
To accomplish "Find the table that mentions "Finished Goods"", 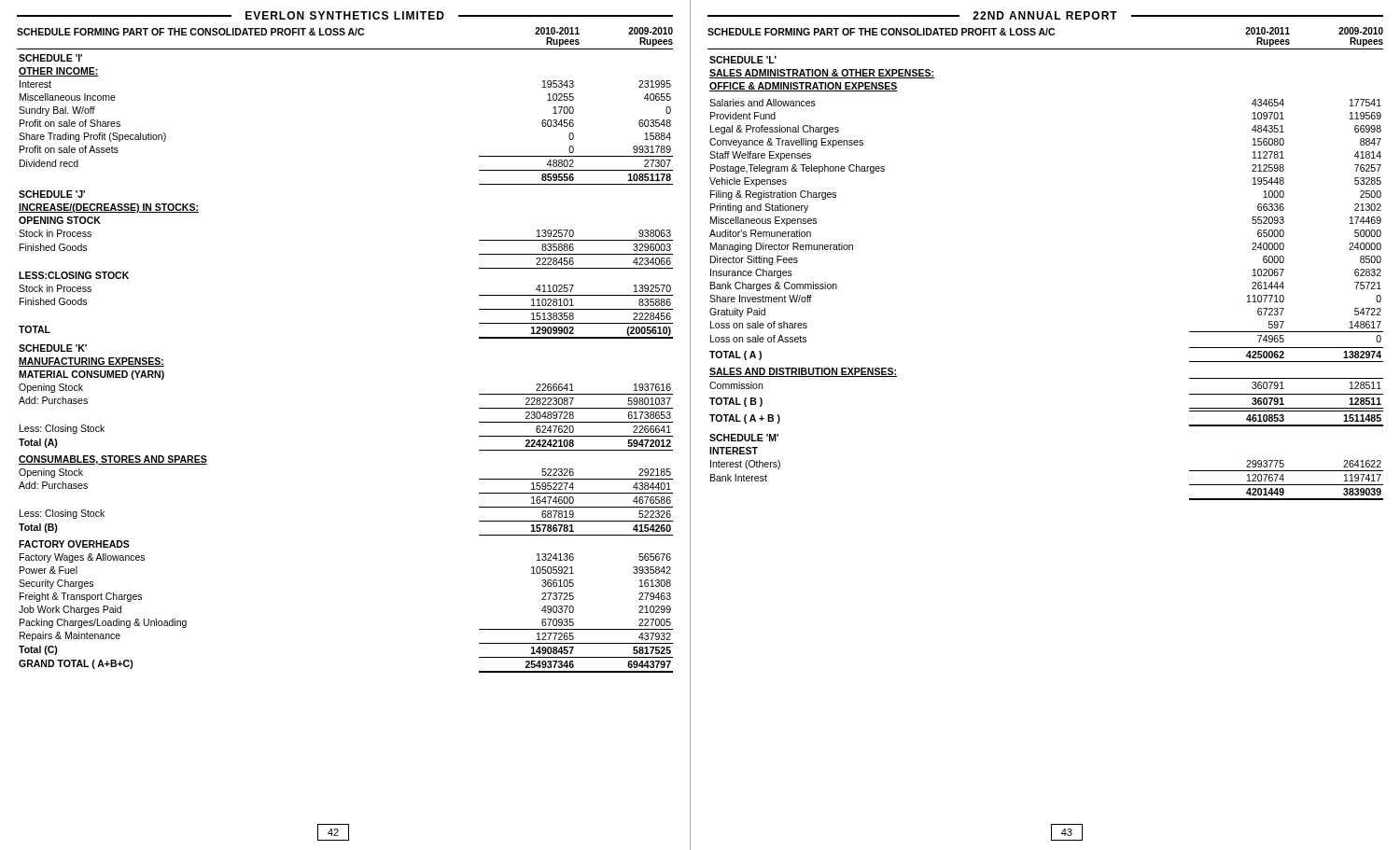I will tap(345, 362).
